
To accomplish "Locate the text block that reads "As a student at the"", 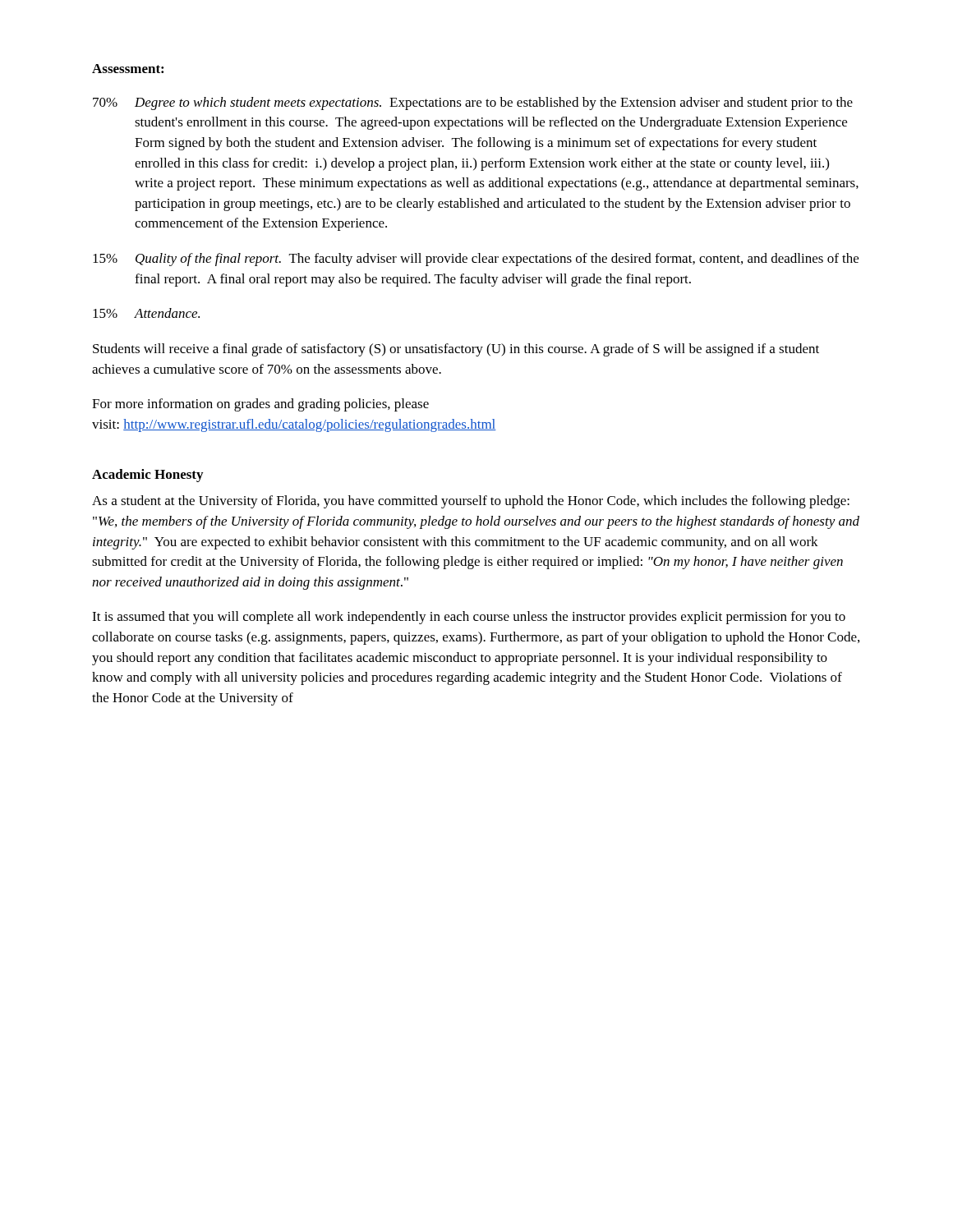I will [476, 541].
